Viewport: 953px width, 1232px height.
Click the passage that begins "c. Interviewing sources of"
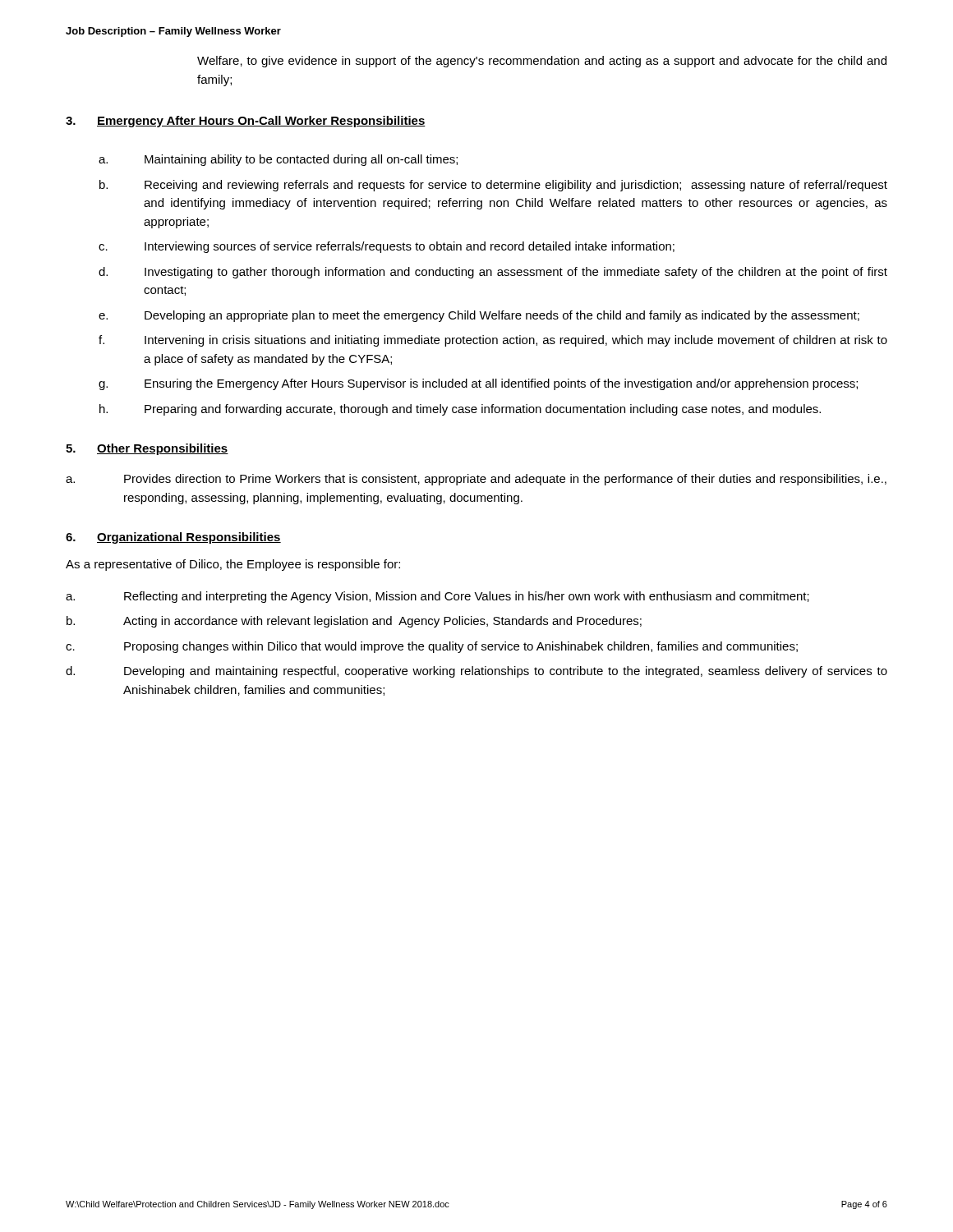coord(476,247)
